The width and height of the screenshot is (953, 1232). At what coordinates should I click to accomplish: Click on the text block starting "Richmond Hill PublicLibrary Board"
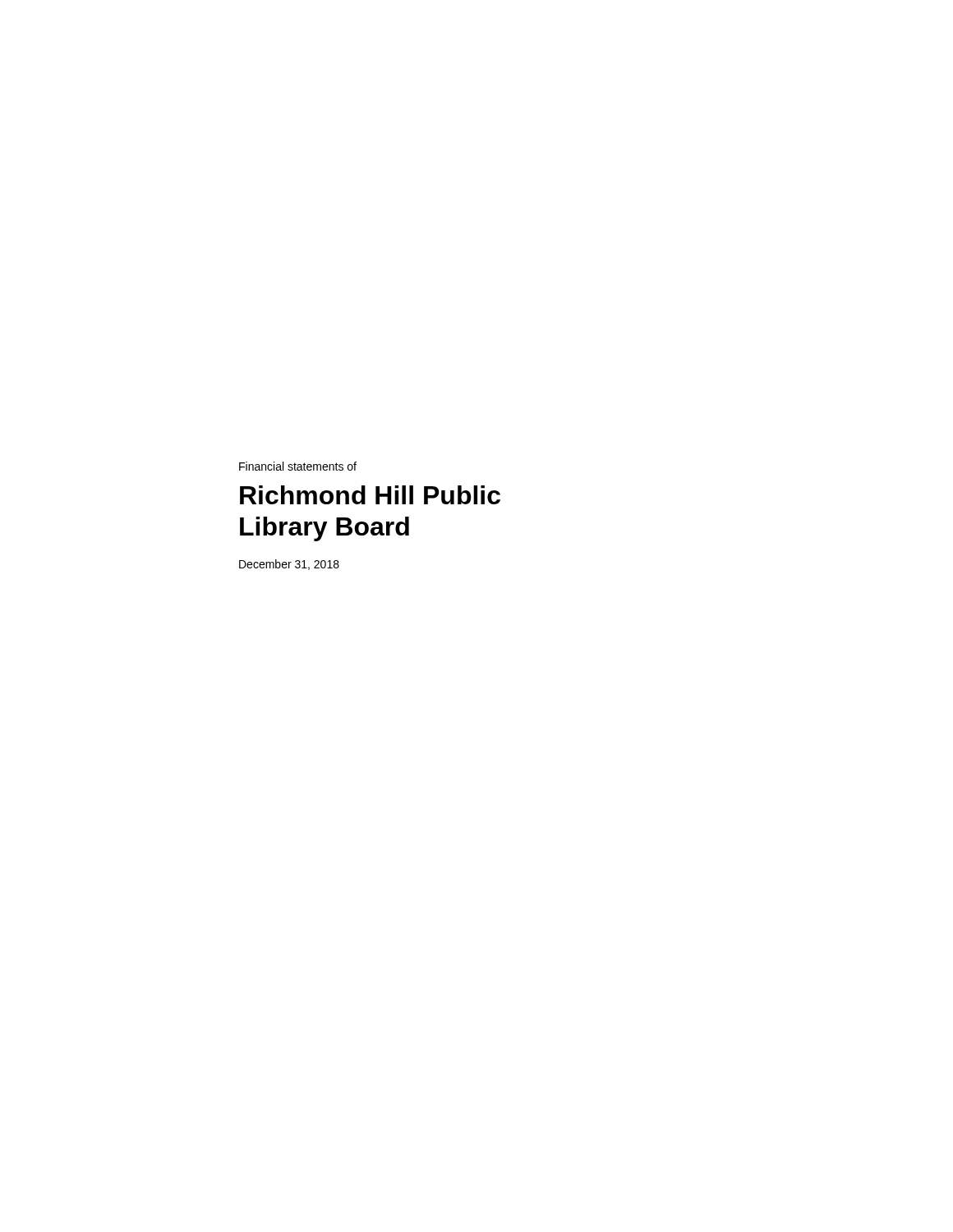(370, 511)
